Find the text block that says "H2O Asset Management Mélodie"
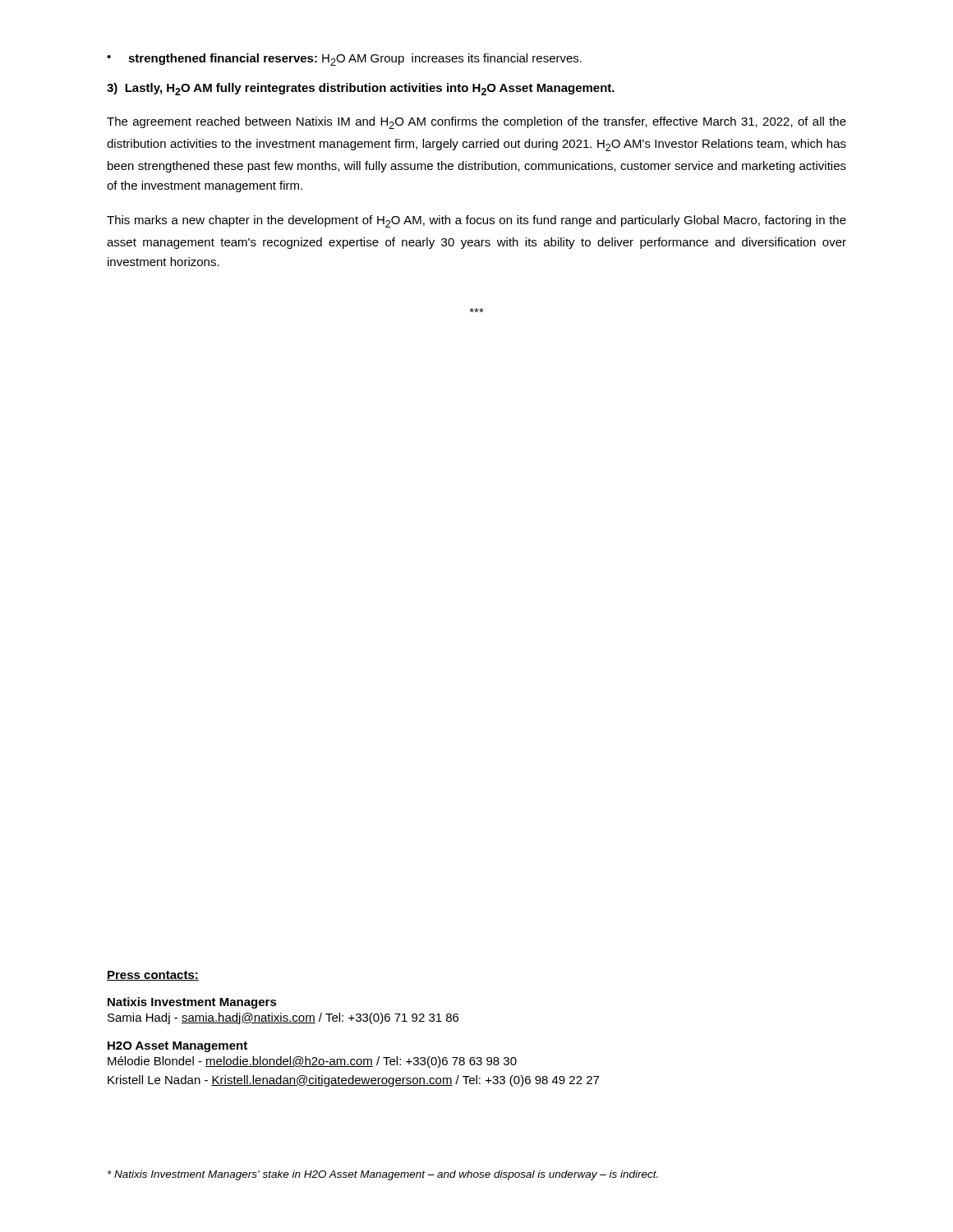Image resolution: width=953 pixels, height=1232 pixels. tap(476, 1064)
